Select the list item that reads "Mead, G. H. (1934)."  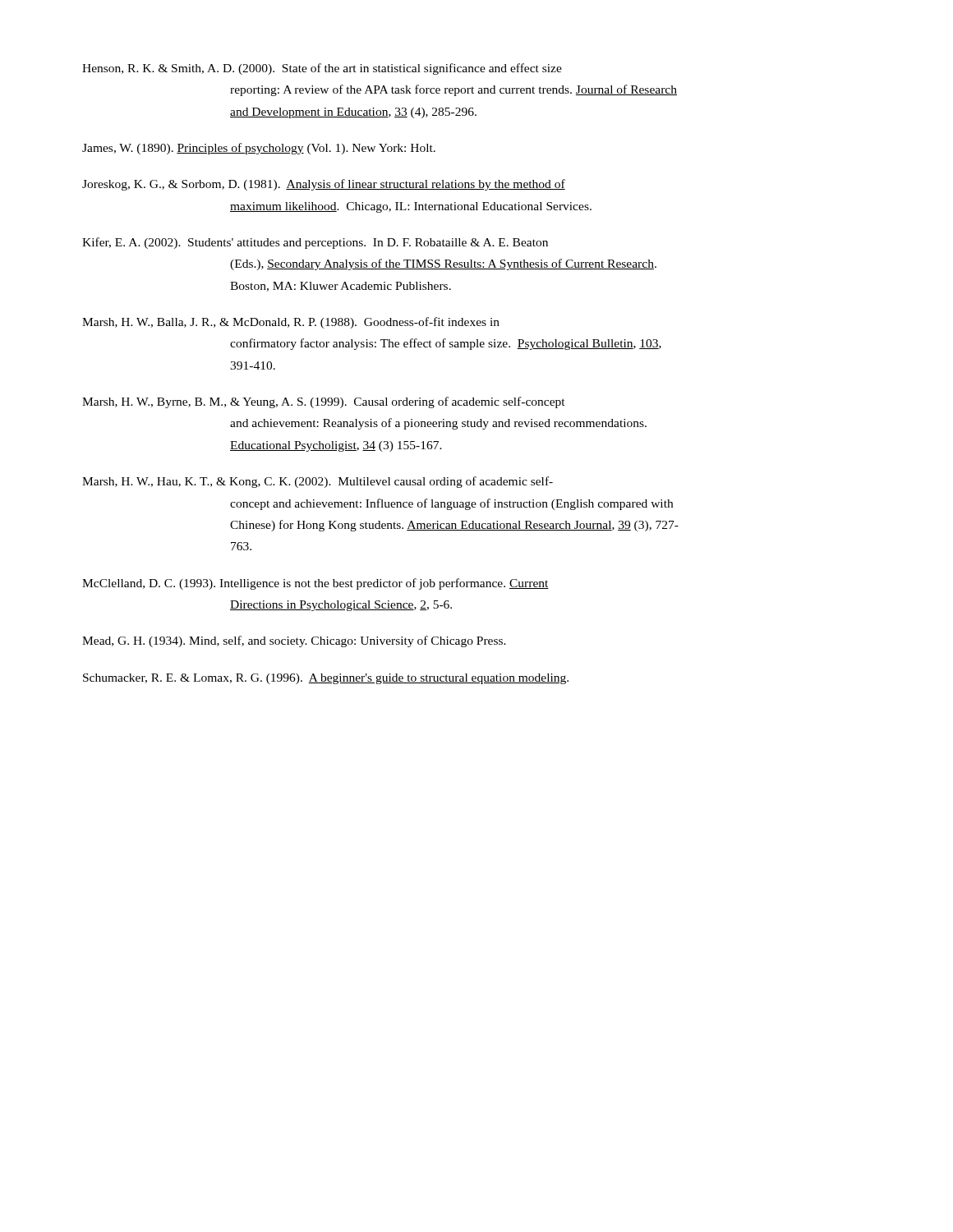(x=294, y=640)
